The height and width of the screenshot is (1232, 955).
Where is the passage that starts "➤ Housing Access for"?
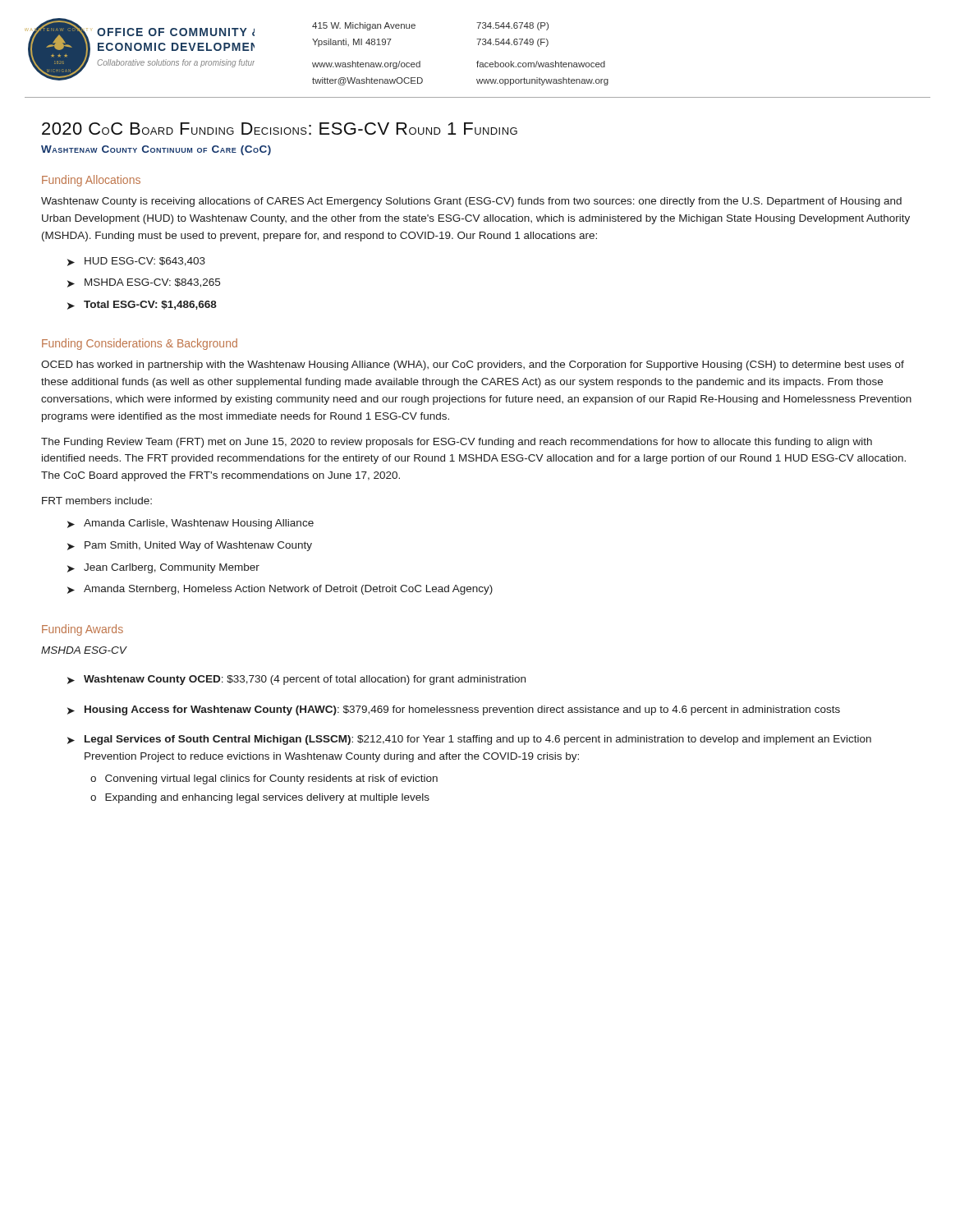(x=490, y=710)
